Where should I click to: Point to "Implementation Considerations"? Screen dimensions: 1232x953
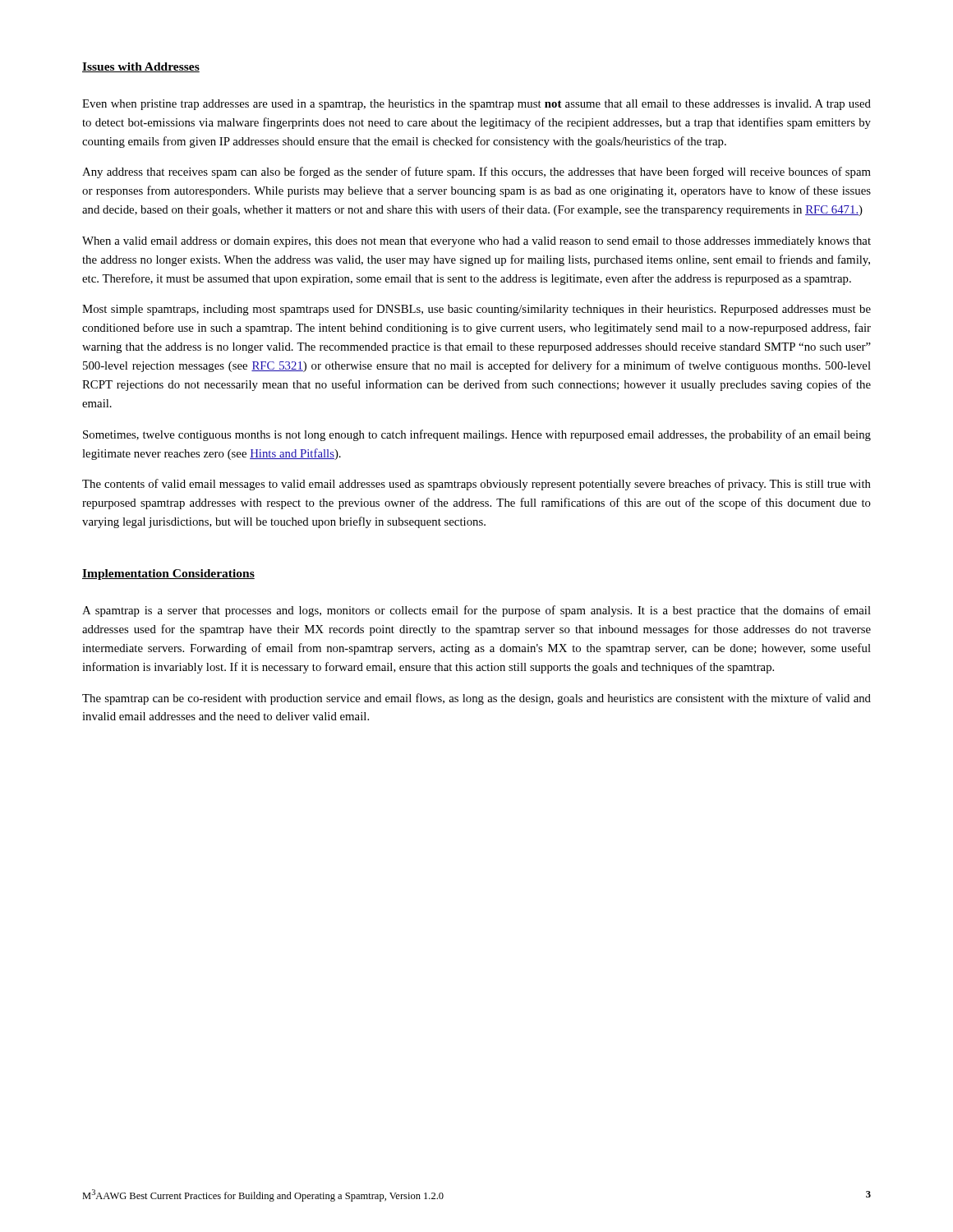tap(168, 573)
